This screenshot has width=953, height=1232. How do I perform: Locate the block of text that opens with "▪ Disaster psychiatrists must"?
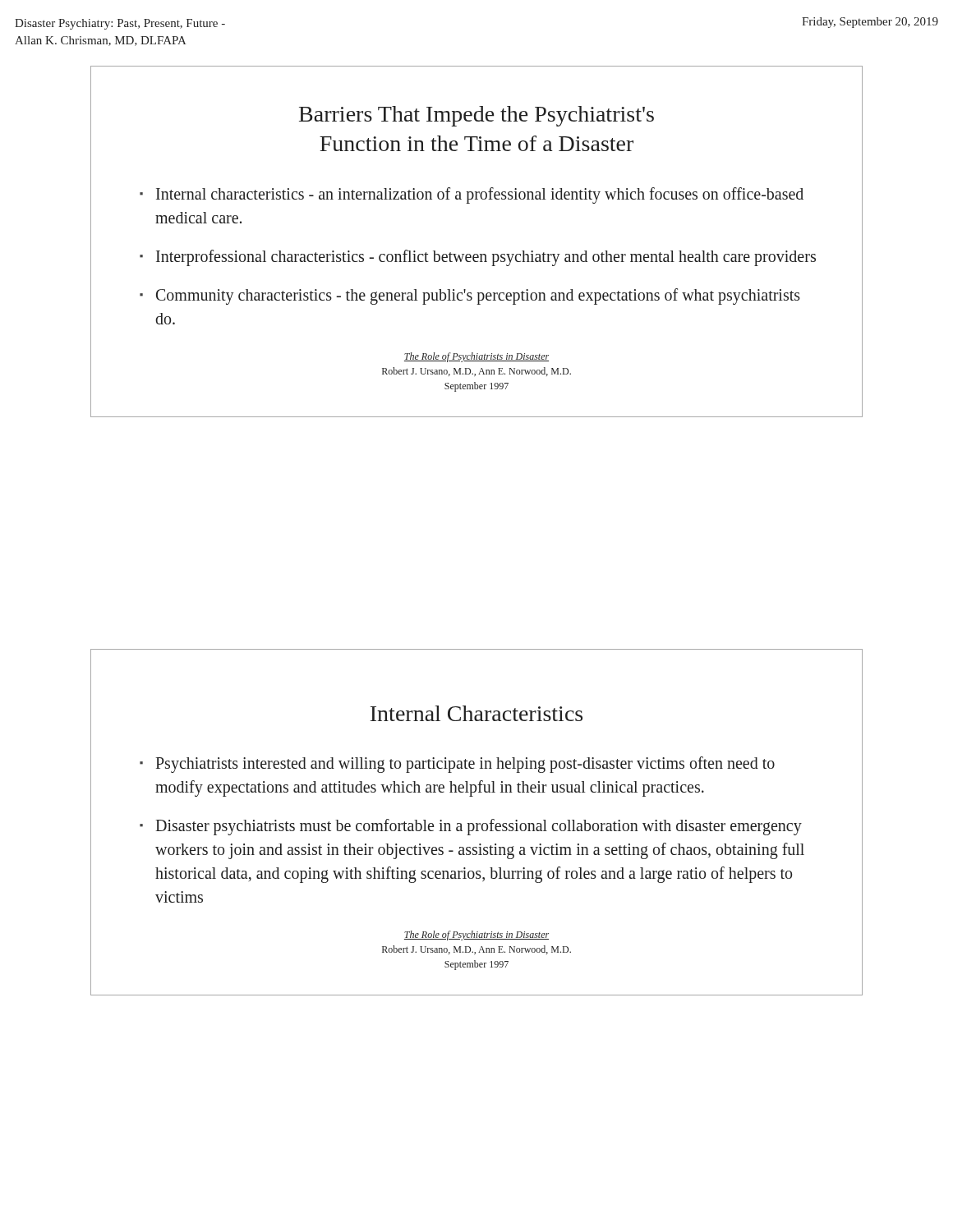coord(476,862)
